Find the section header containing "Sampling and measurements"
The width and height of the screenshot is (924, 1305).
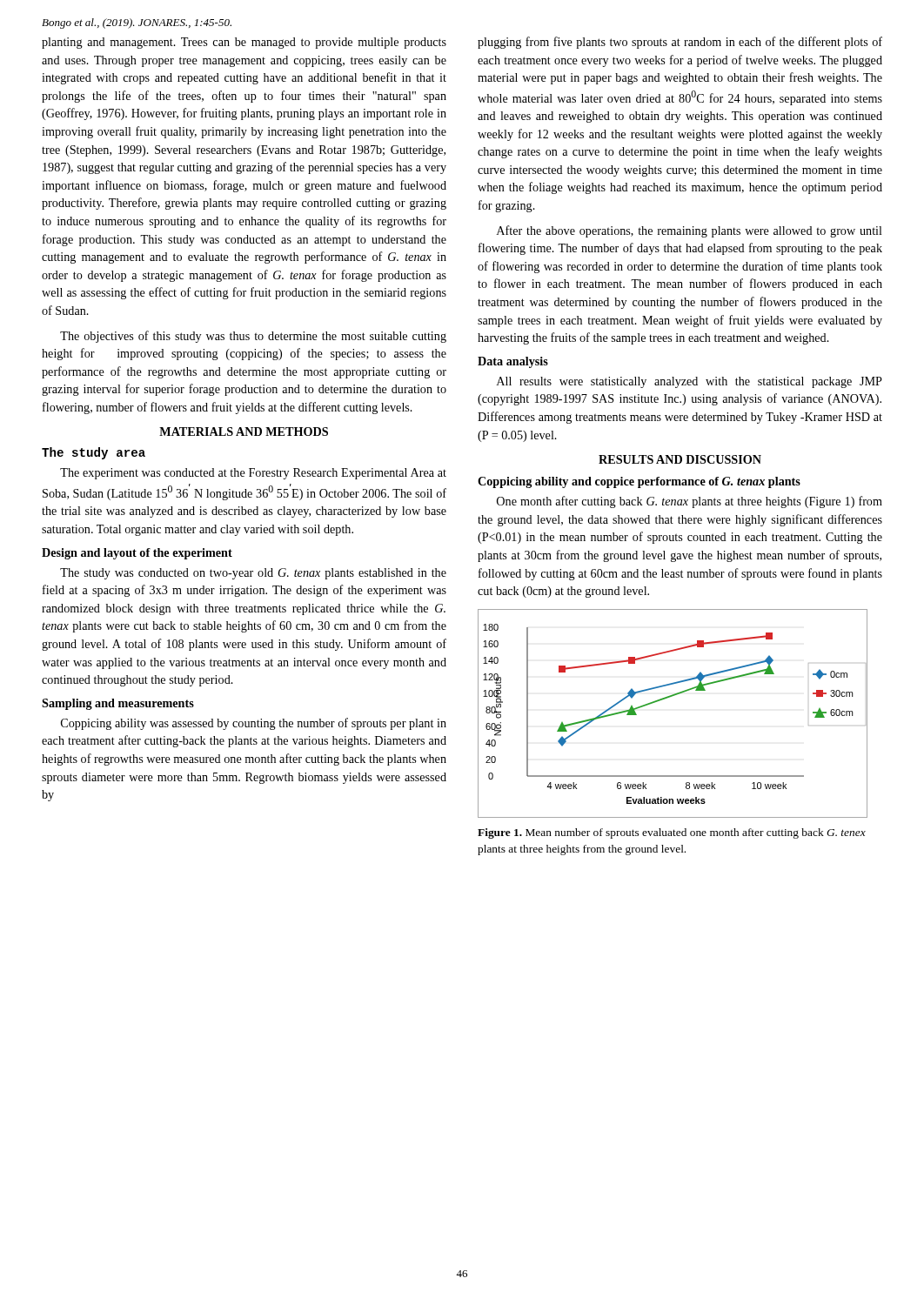coord(118,703)
